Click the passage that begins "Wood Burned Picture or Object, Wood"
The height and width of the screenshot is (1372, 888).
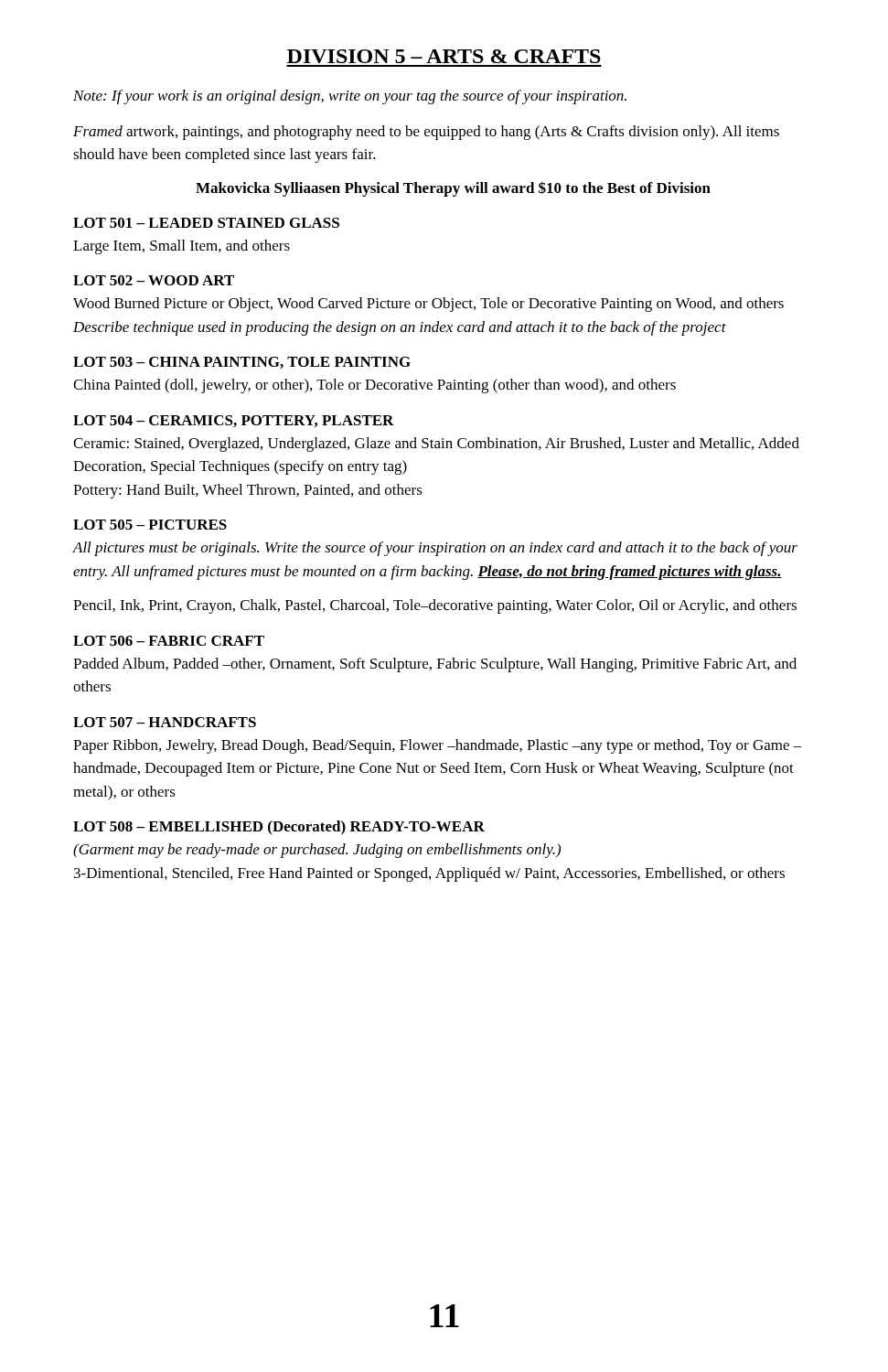click(444, 315)
